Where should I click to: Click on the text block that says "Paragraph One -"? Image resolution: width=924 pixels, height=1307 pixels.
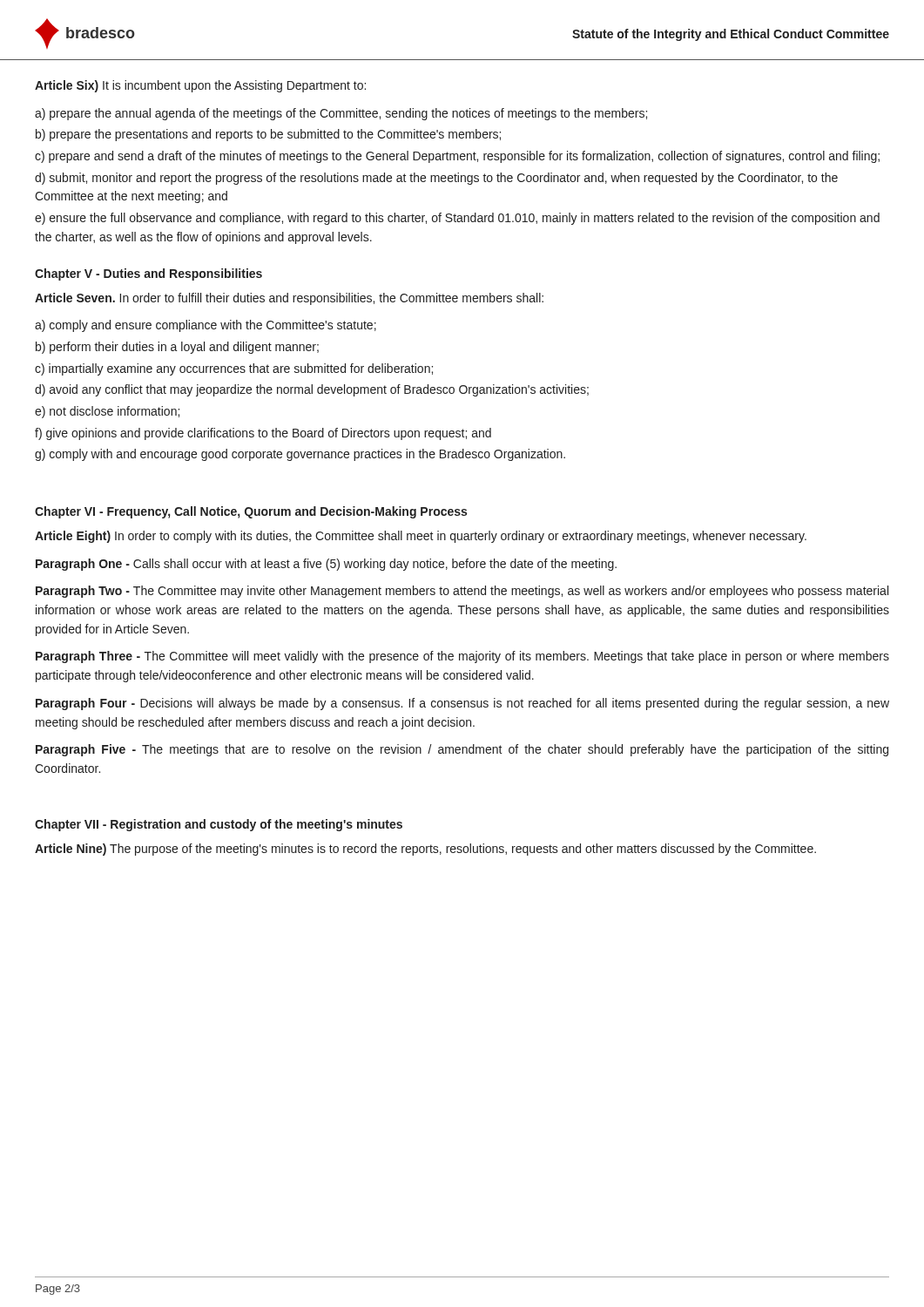tap(326, 564)
